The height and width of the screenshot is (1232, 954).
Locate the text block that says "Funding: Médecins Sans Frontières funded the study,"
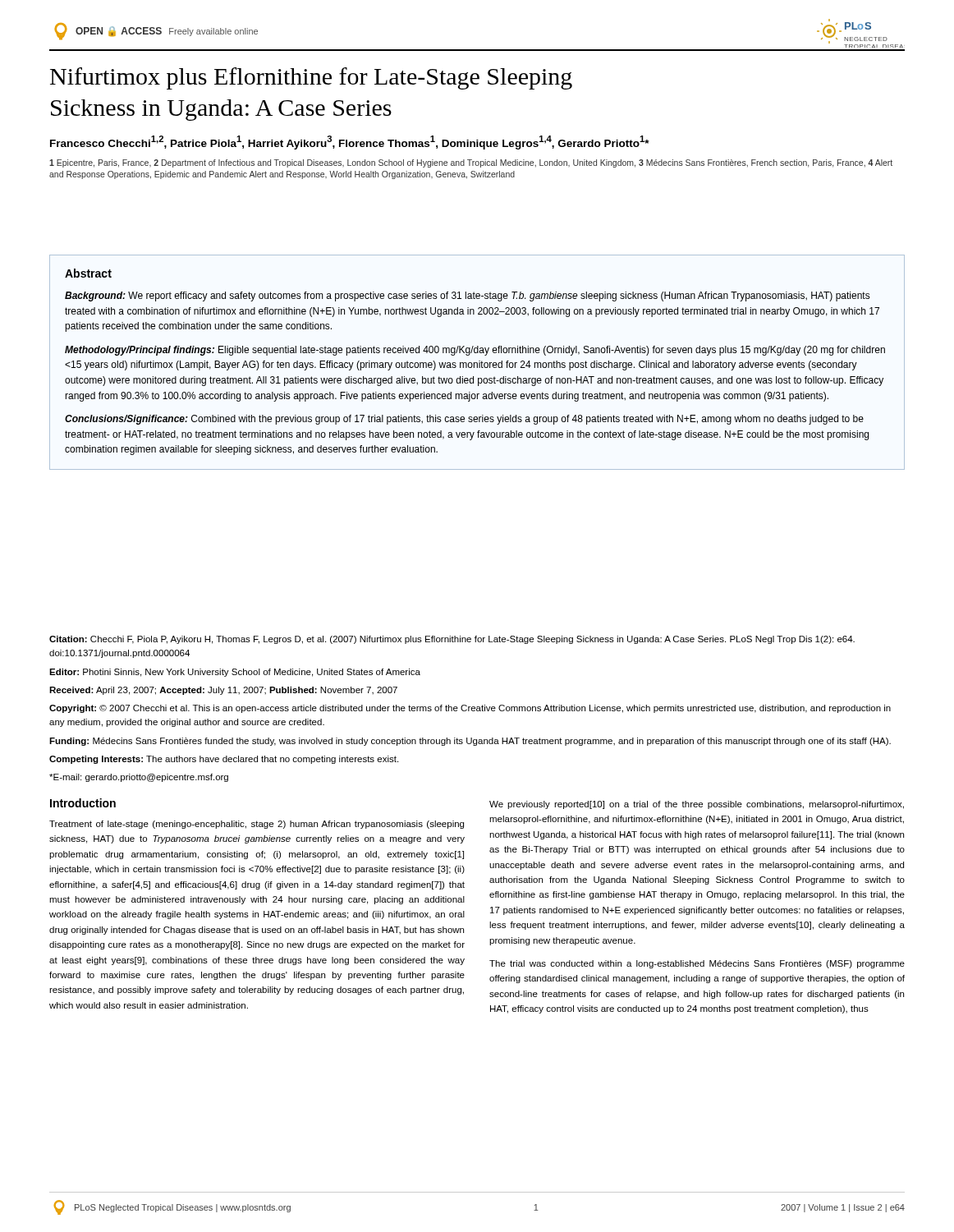pyautogui.click(x=470, y=740)
